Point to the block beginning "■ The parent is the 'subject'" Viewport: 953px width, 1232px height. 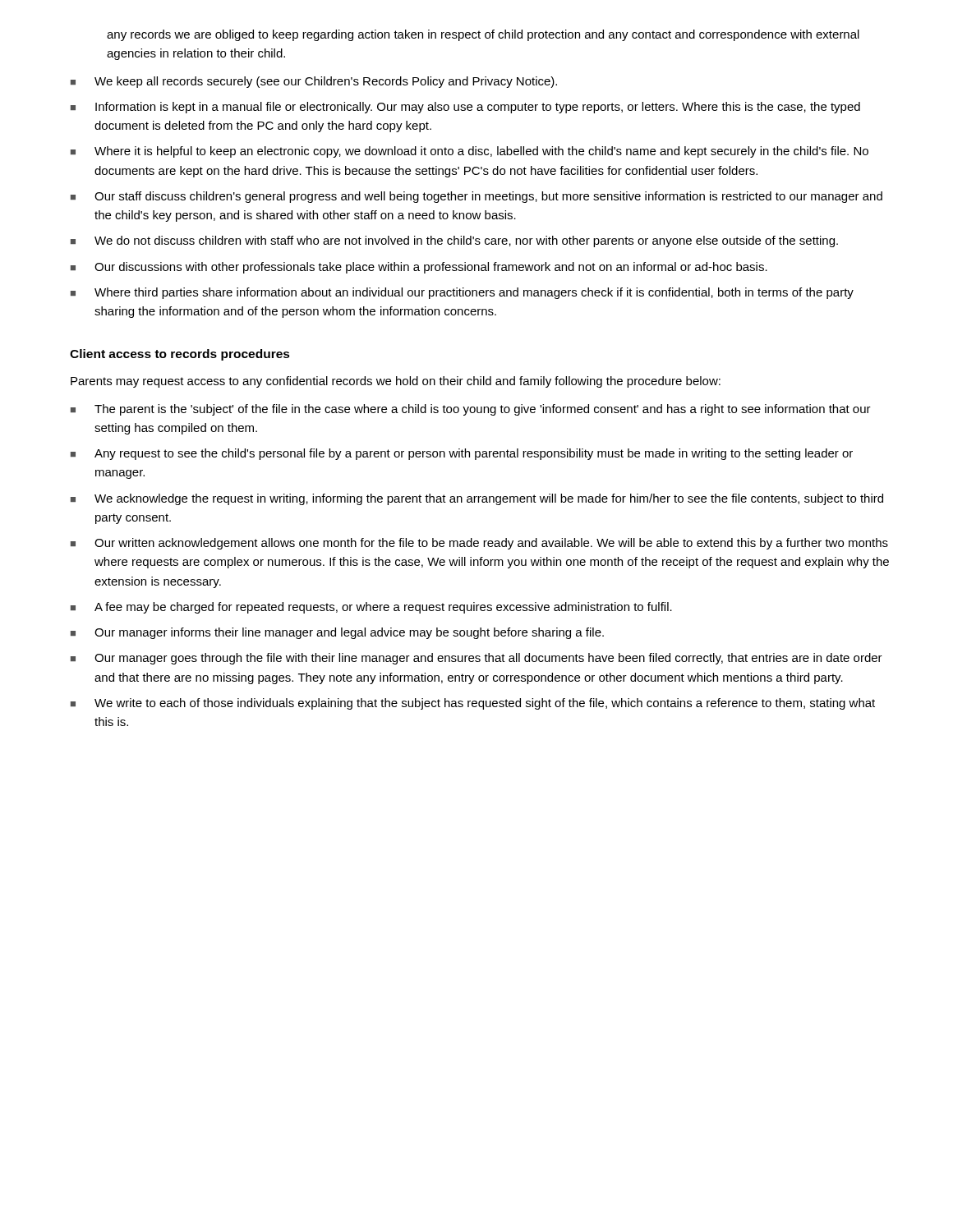point(481,418)
